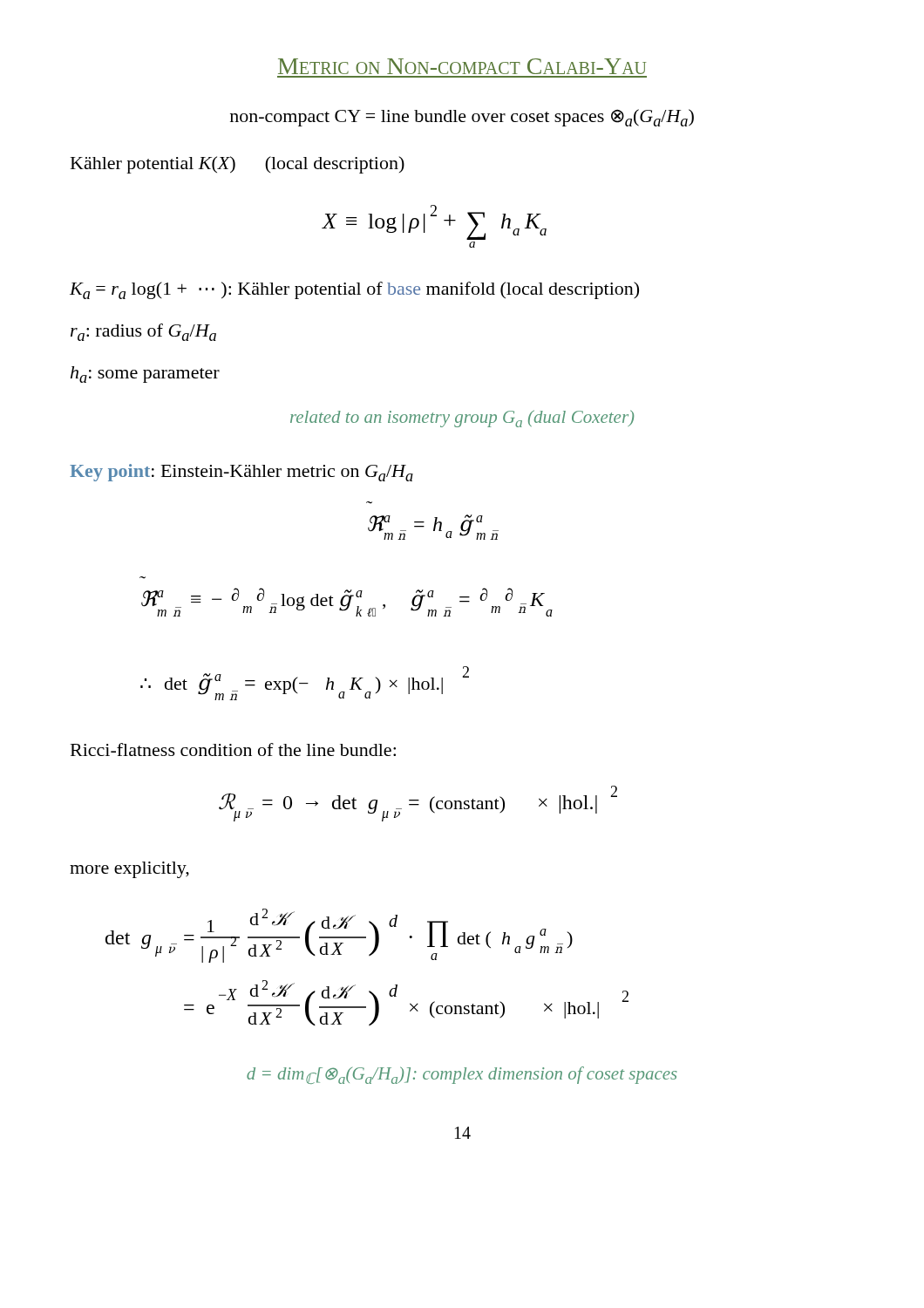Locate the text "Kähler potential K(X) (local description)"

pos(237,163)
